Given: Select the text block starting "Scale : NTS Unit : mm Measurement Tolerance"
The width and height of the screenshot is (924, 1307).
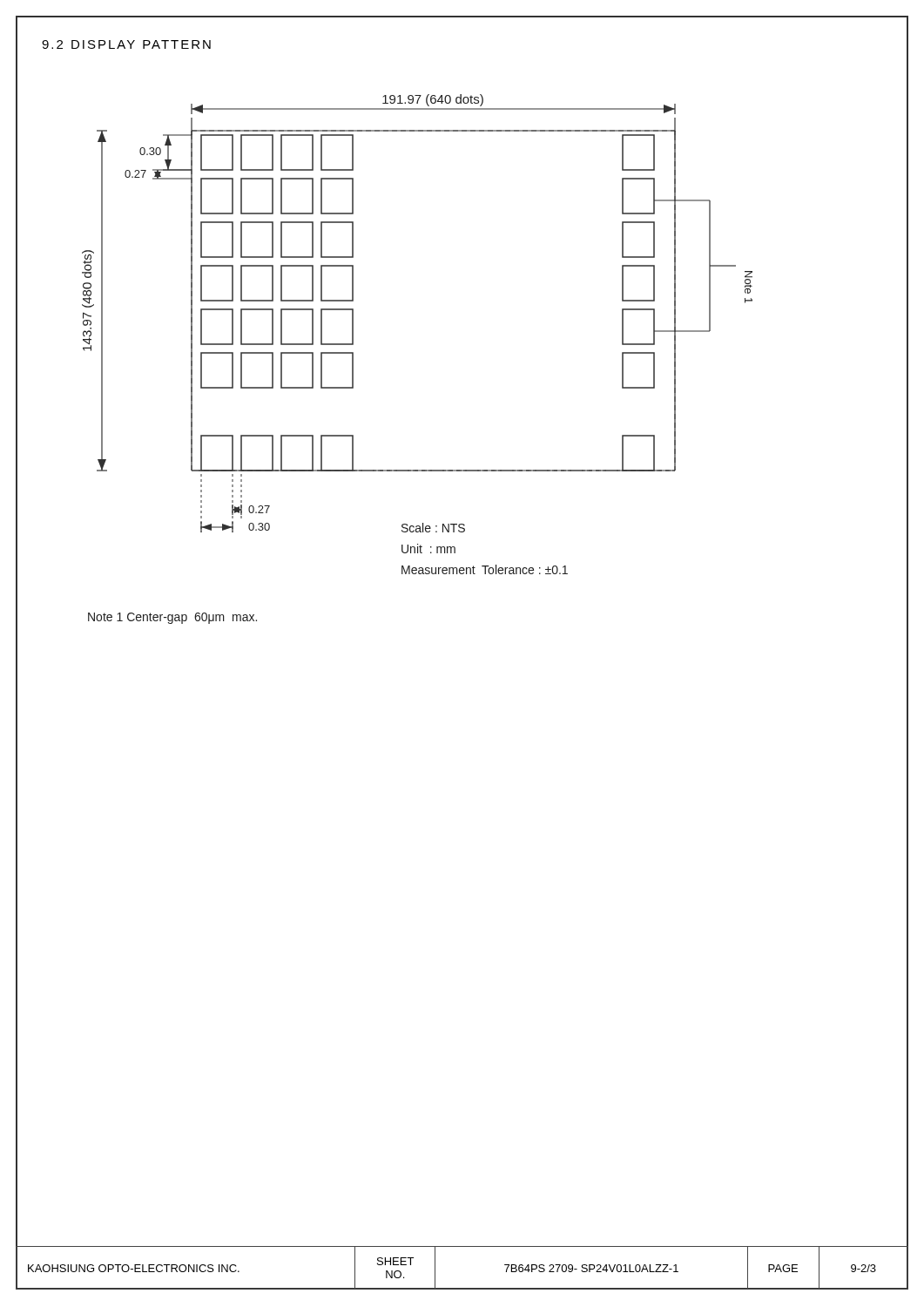Looking at the screenshot, I should (433, 528).
